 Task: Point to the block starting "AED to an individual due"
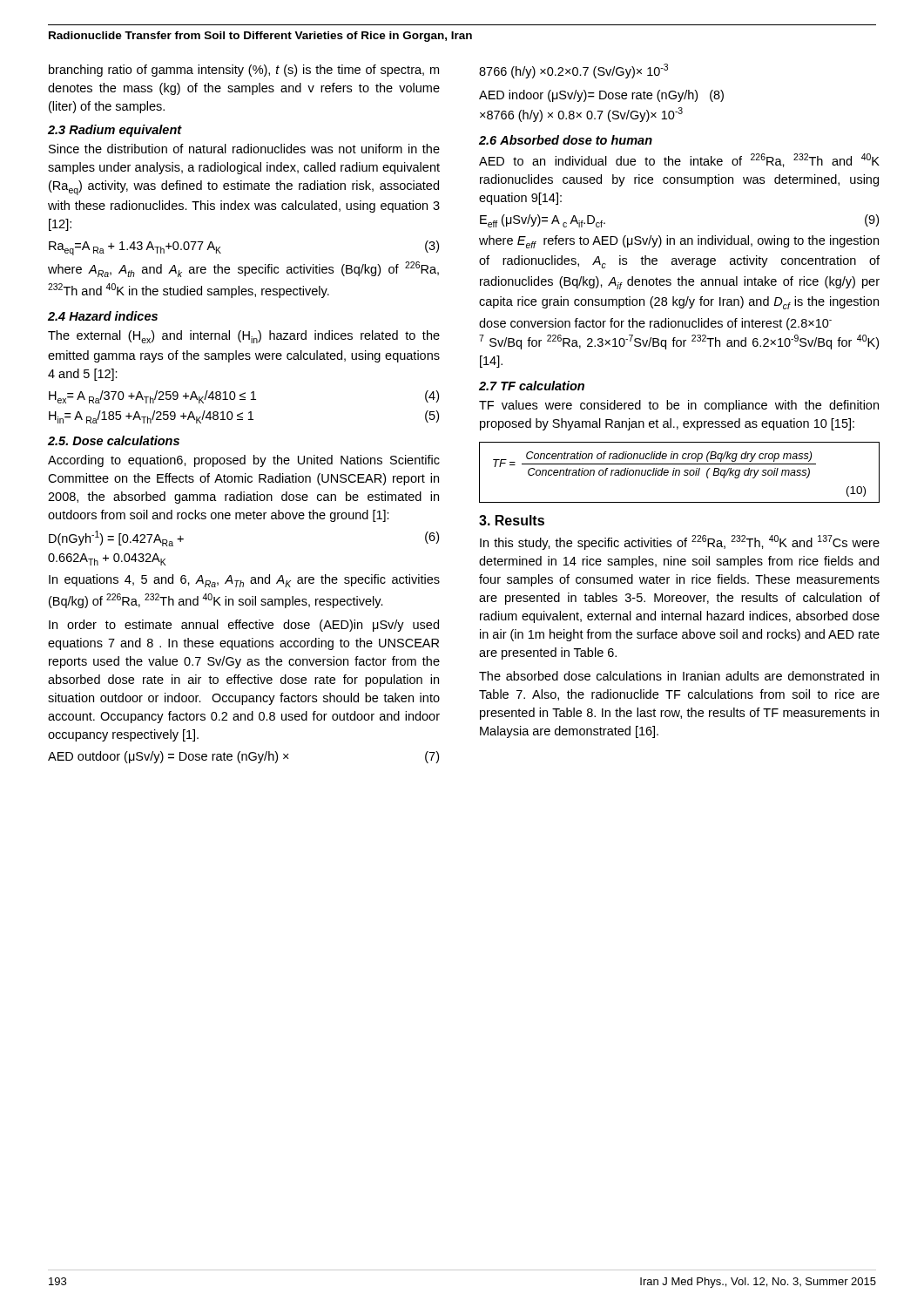[679, 179]
